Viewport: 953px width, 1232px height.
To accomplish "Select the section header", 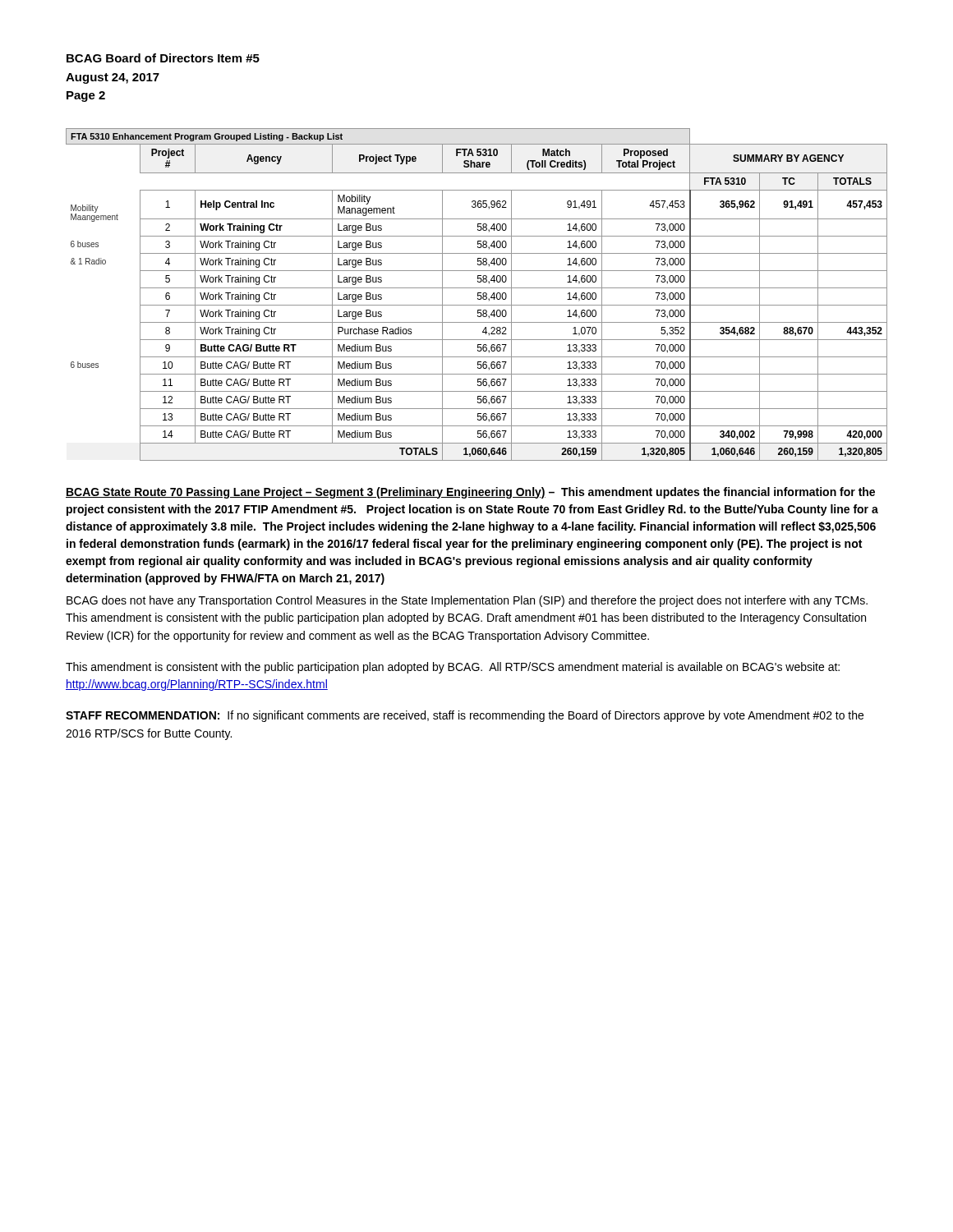I will (472, 535).
